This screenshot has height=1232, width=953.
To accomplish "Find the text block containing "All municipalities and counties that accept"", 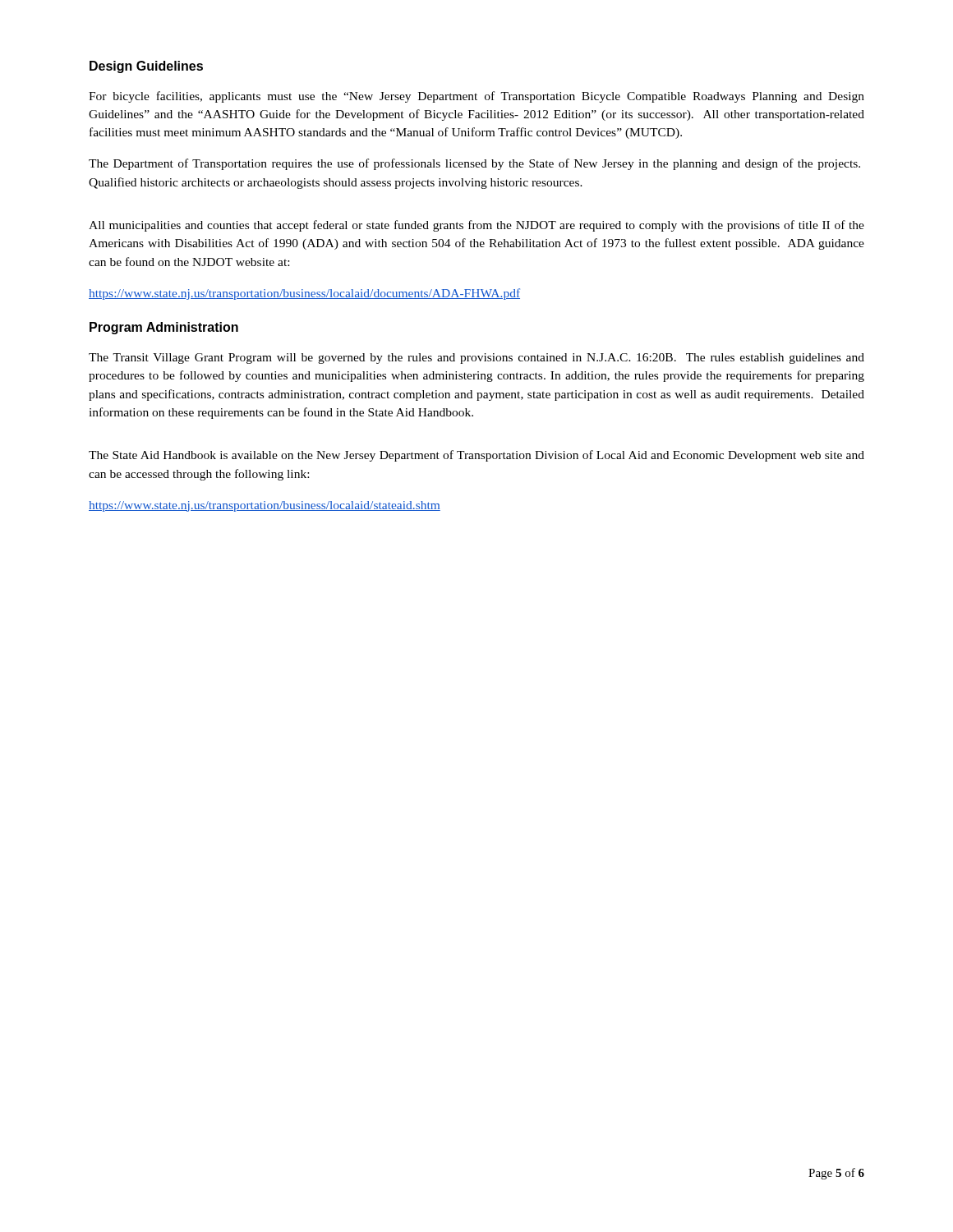I will click(476, 244).
